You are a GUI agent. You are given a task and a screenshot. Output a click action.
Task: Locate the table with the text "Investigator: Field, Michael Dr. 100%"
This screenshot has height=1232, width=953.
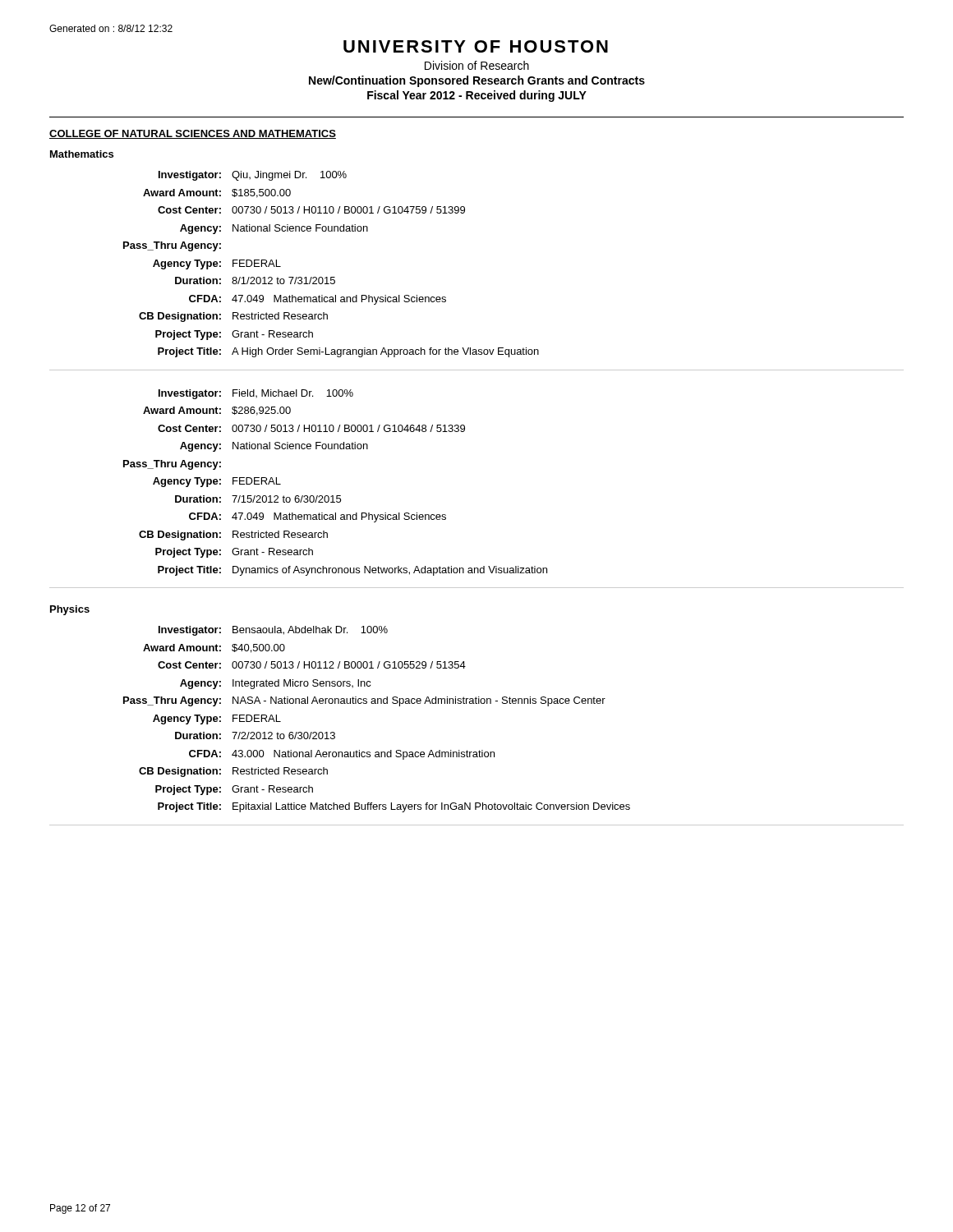[x=476, y=486]
